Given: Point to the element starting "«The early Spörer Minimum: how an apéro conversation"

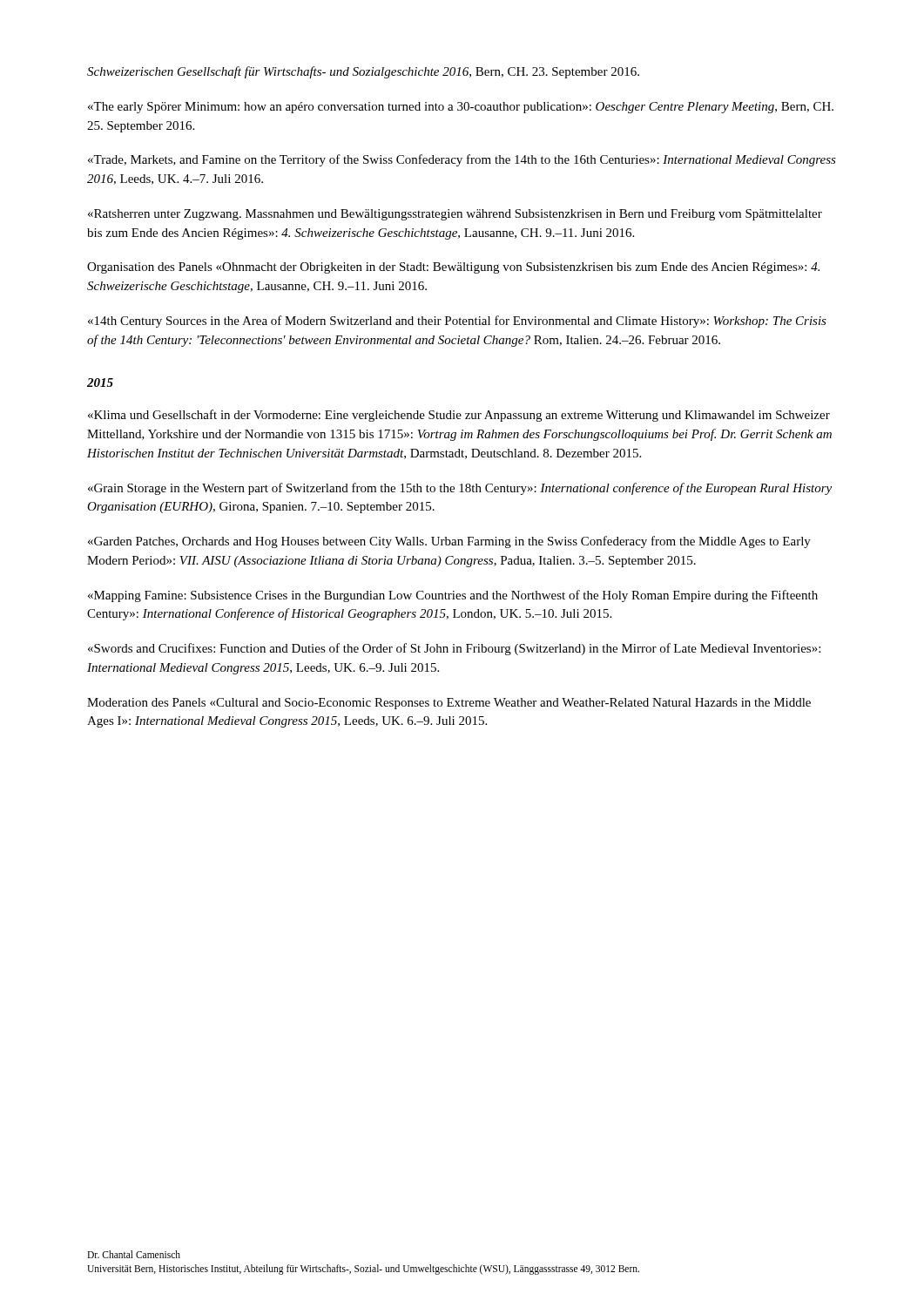Looking at the screenshot, I should 461,116.
